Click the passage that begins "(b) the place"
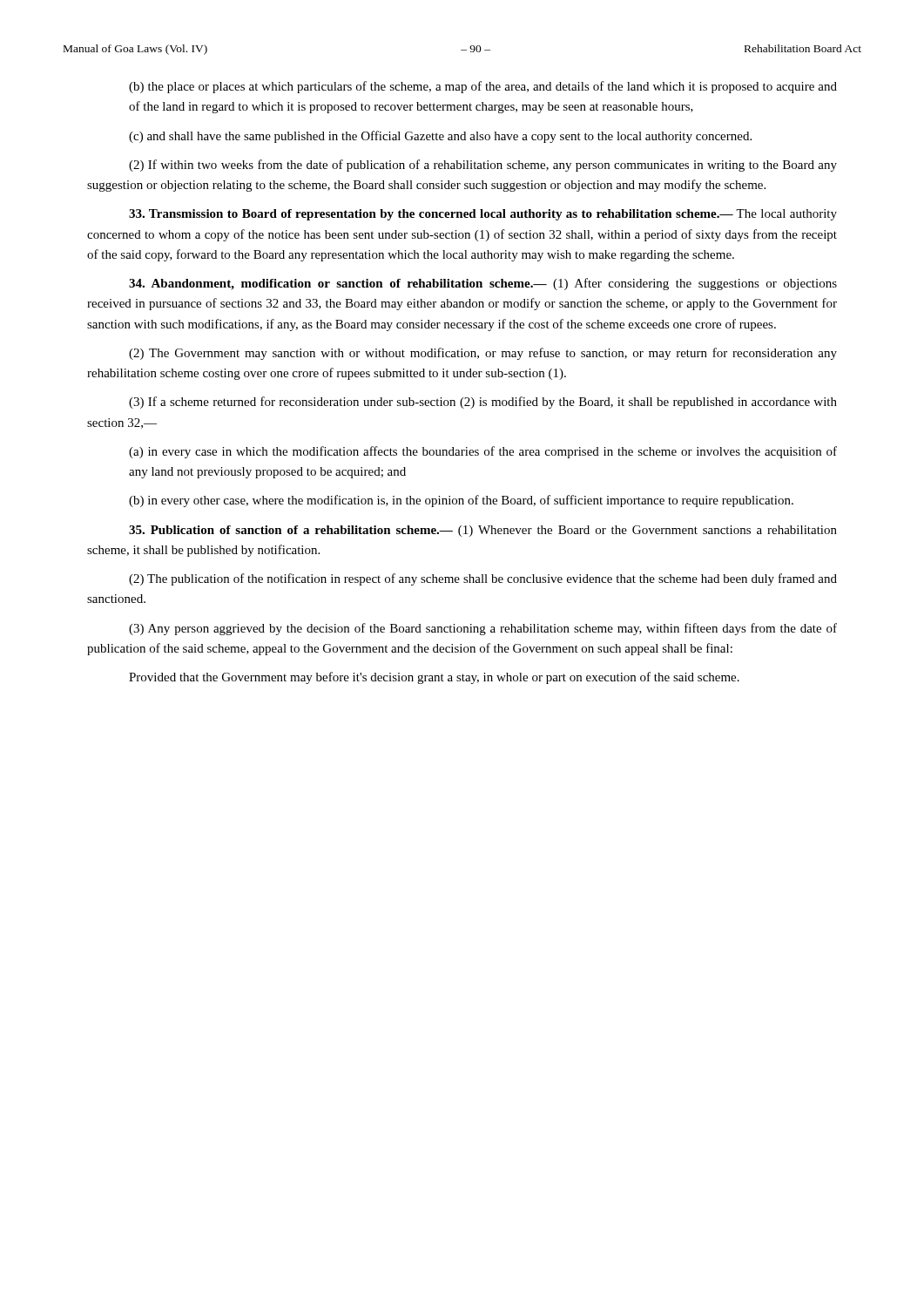 [x=483, y=97]
